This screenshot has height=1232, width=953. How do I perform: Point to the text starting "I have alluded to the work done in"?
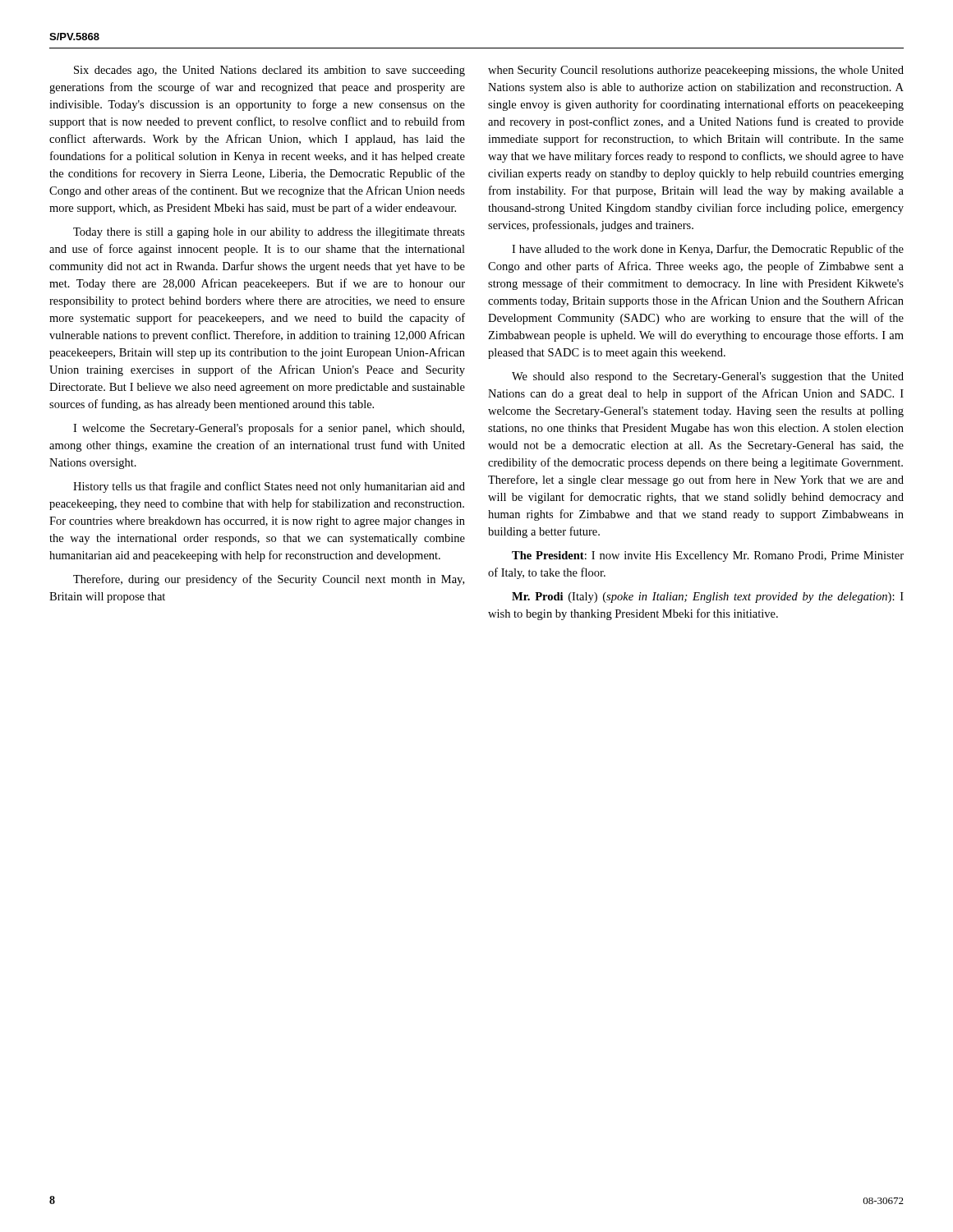tap(696, 301)
